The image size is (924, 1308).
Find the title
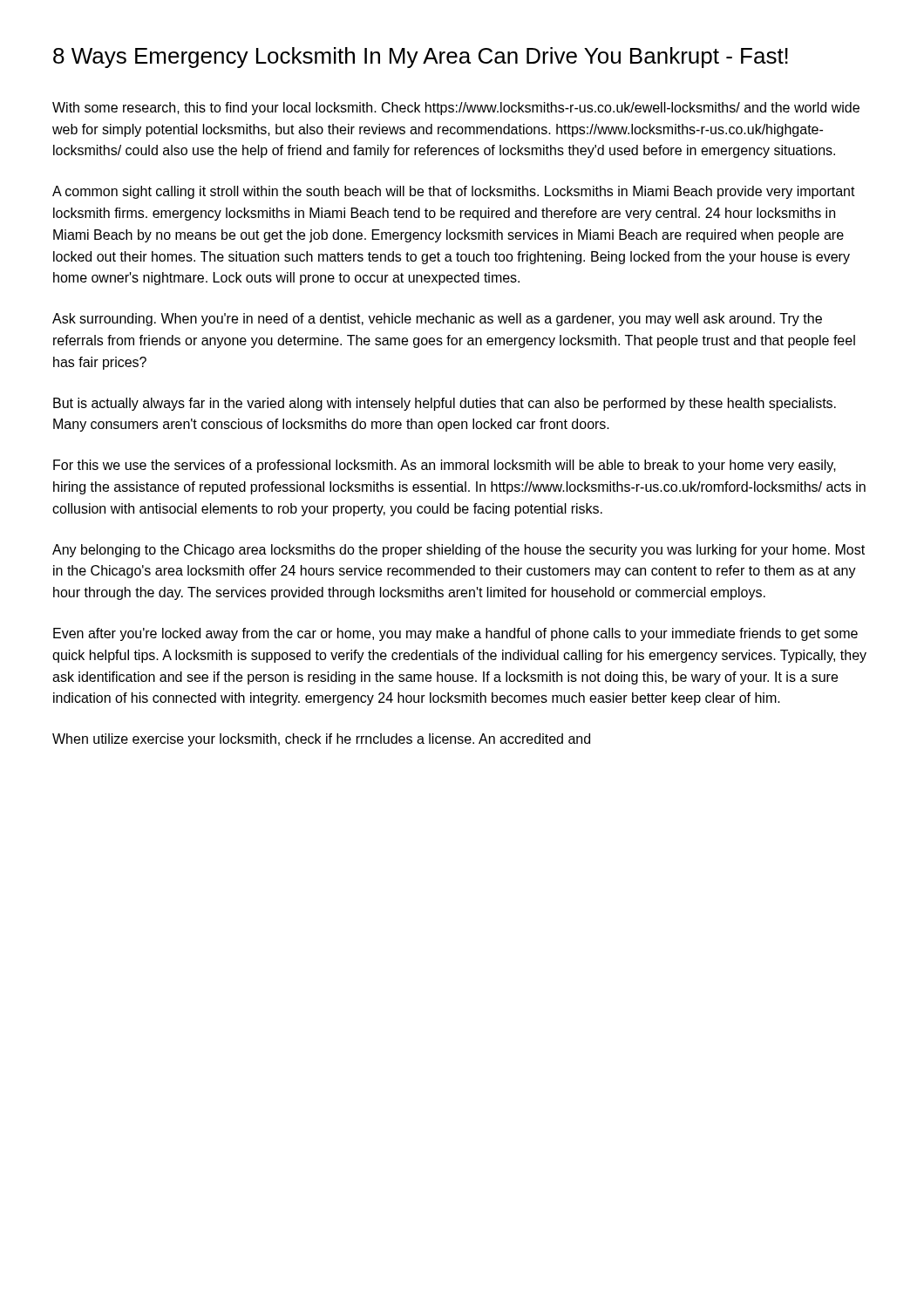point(421,56)
